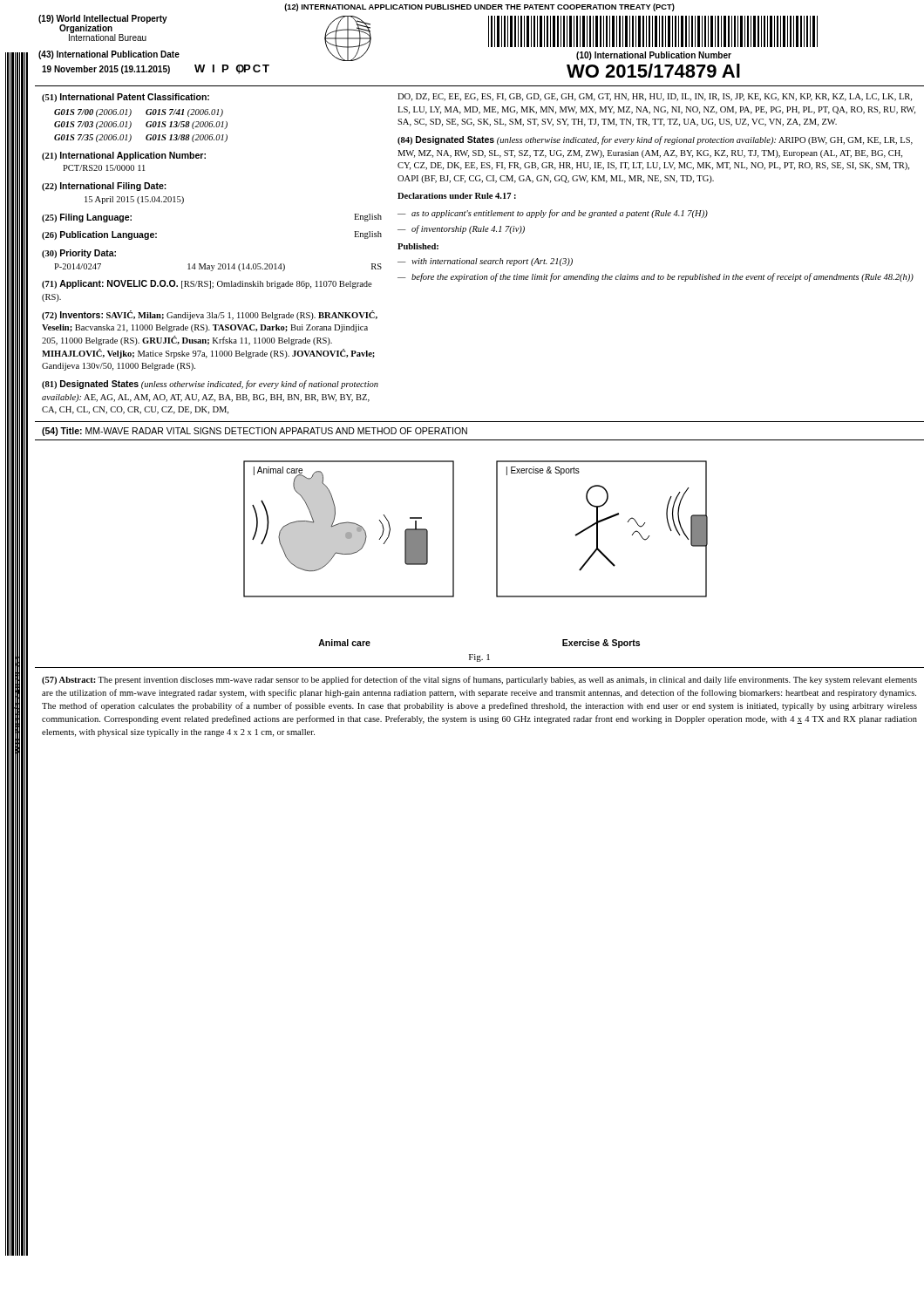The width and height of the screenshot is (924, 1308).
Task: Select the text block starting "— as to applicant's entitlement to apply for"
Action: [553, 213]
